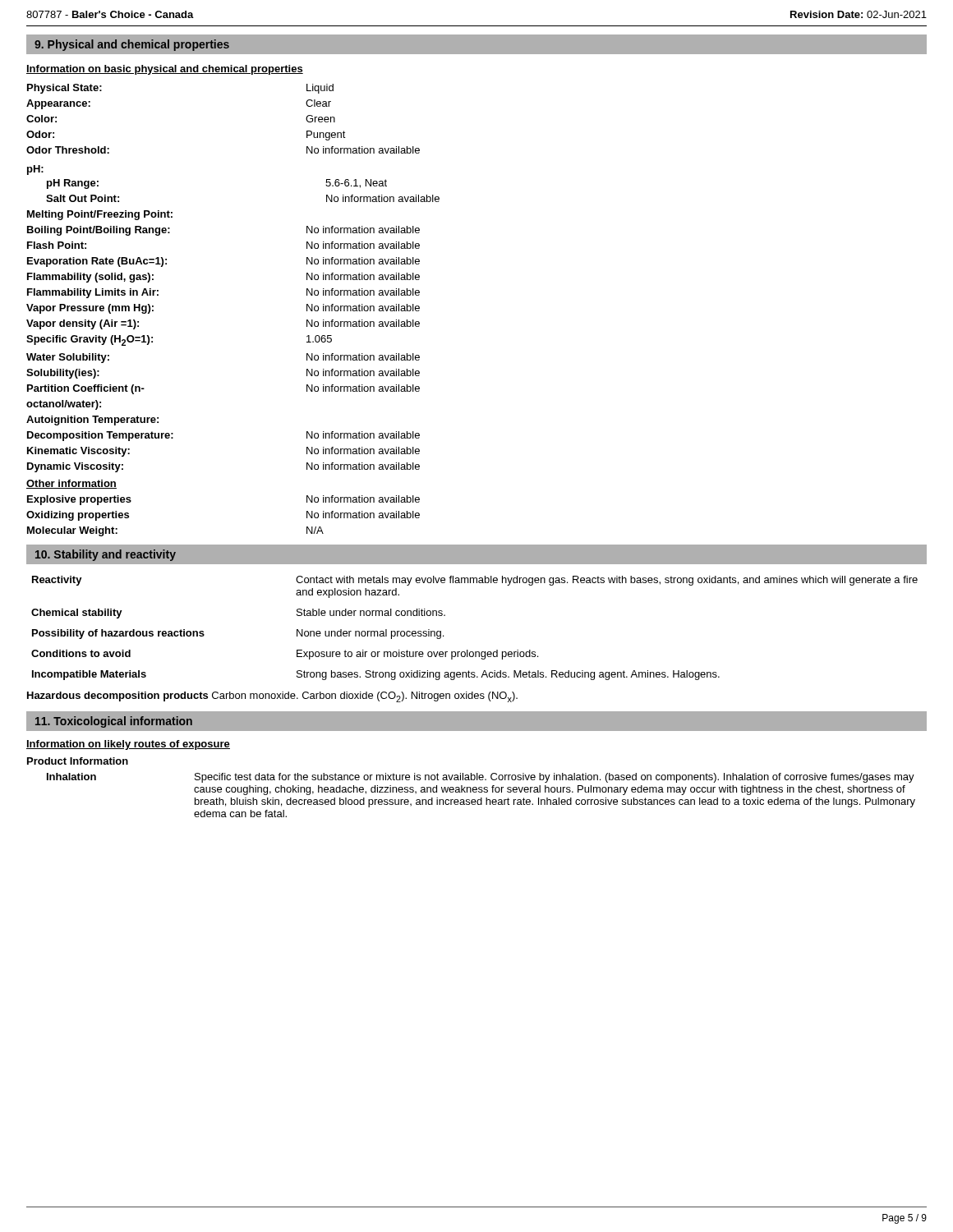The height and width of the screenshot is (1232, 953).
Task: Navigate to the passage starting "Hazardous decomposition products Carbon"
Action: click(272, 696)
